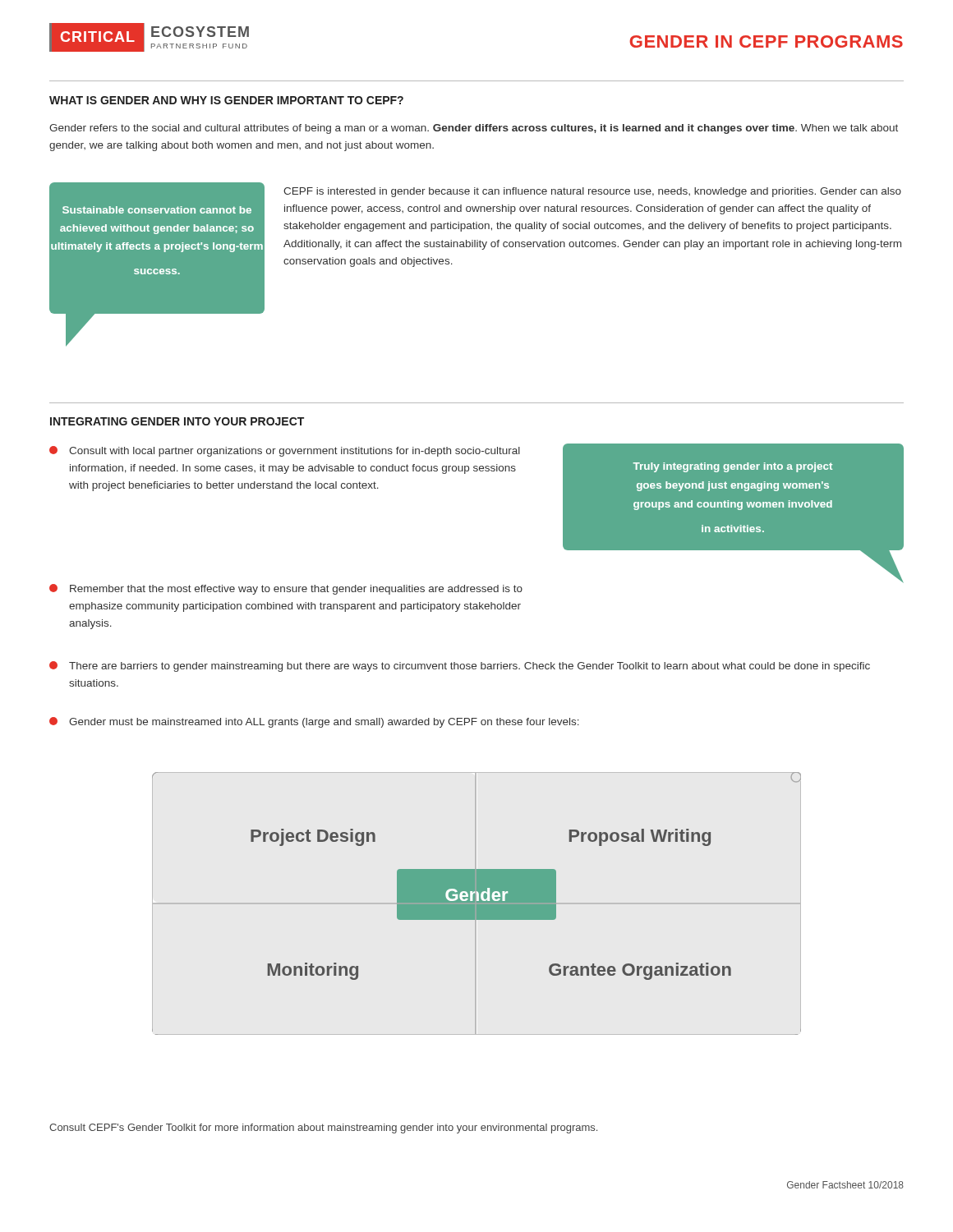Locate the text block starting "Sustainable conservation cannot"
The height and width of the screenshot is (1232, 953).
tap(157, 264)
